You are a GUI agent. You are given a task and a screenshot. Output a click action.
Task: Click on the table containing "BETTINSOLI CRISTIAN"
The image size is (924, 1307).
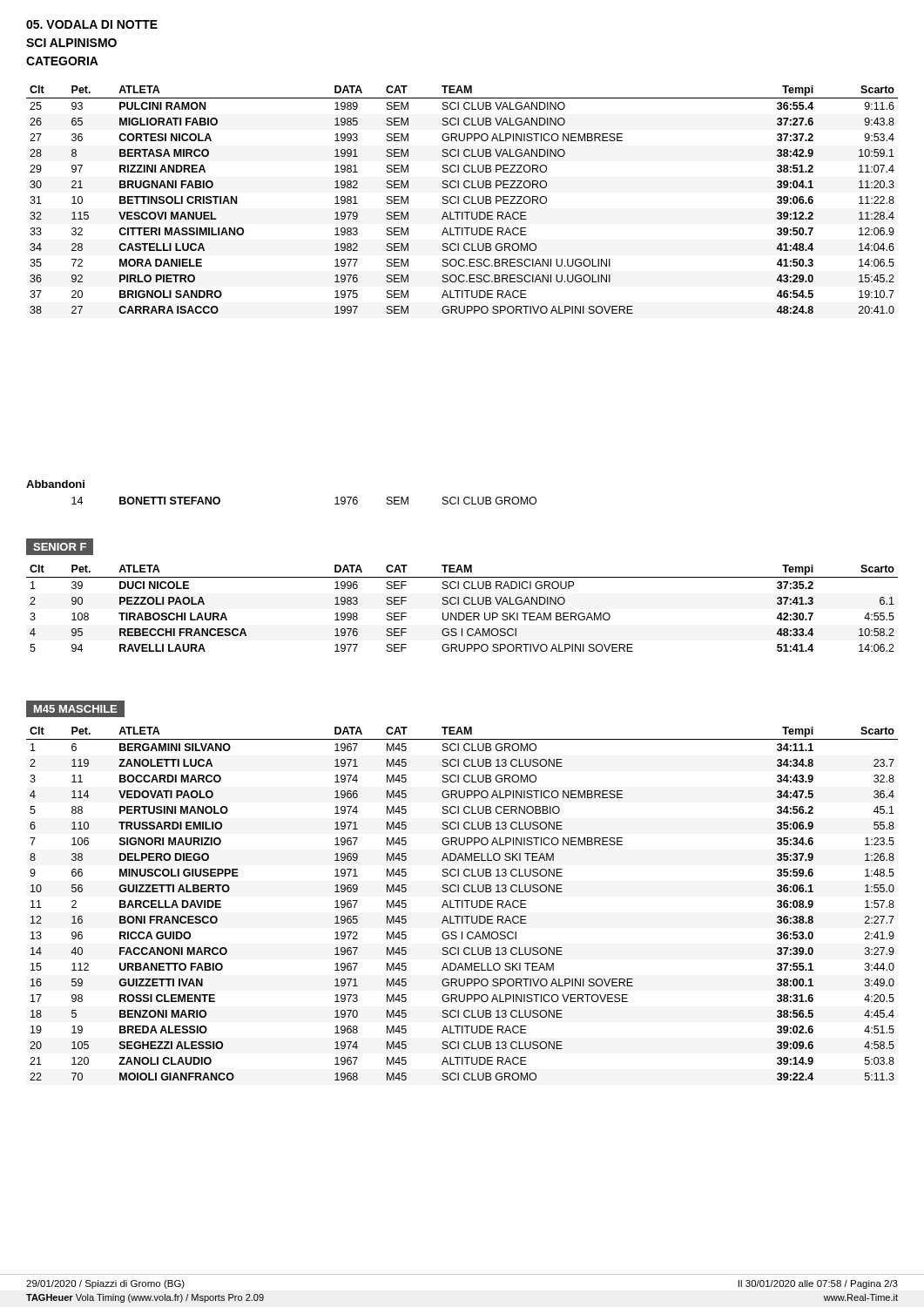(x=462, y=200)
